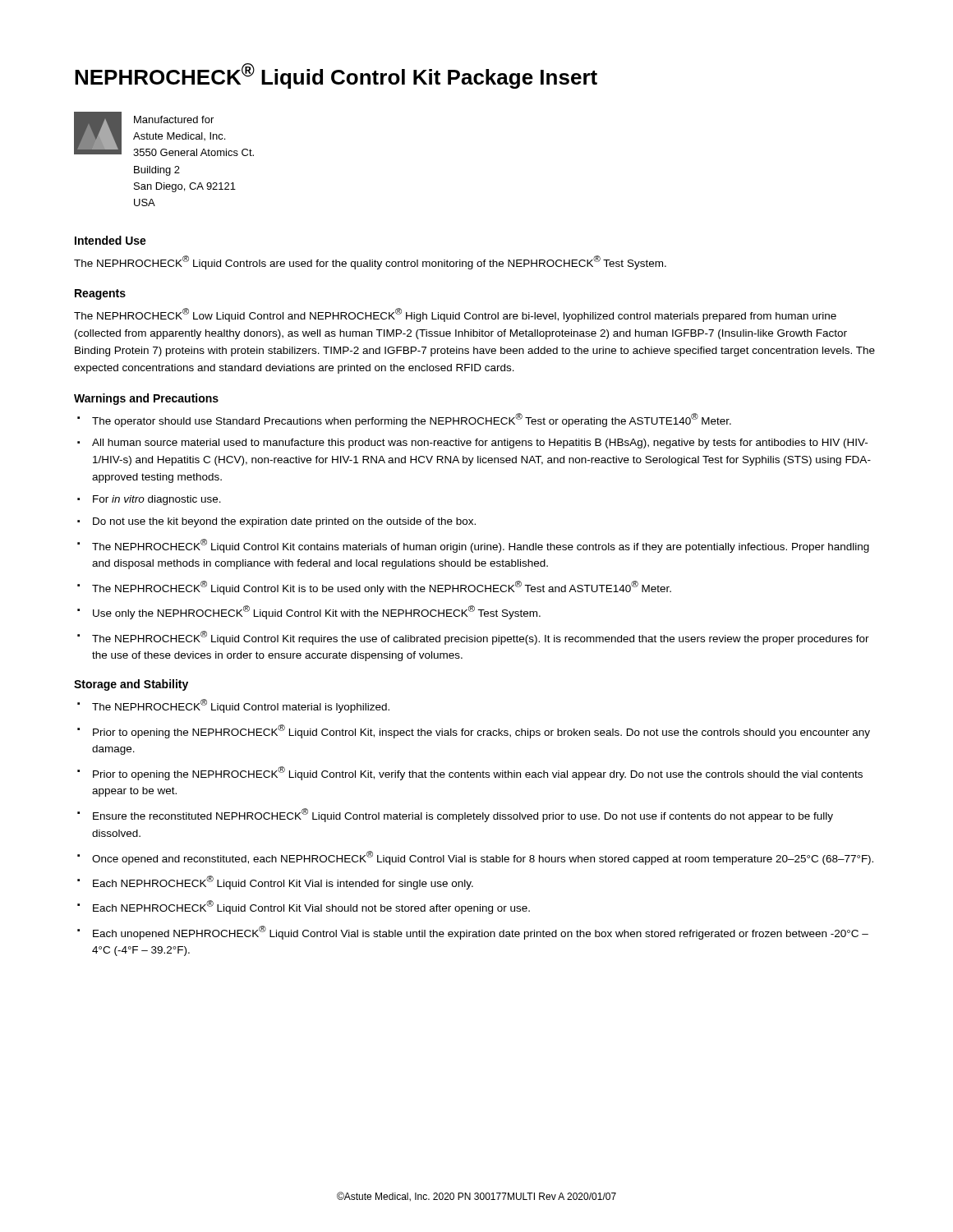The width and height of the screenshot is (953, 1232).
Task: Click the passage that begins "Use only the NEPHROCHECK® Liquid"
Action: pyautogui.click(x=317, y=612)
